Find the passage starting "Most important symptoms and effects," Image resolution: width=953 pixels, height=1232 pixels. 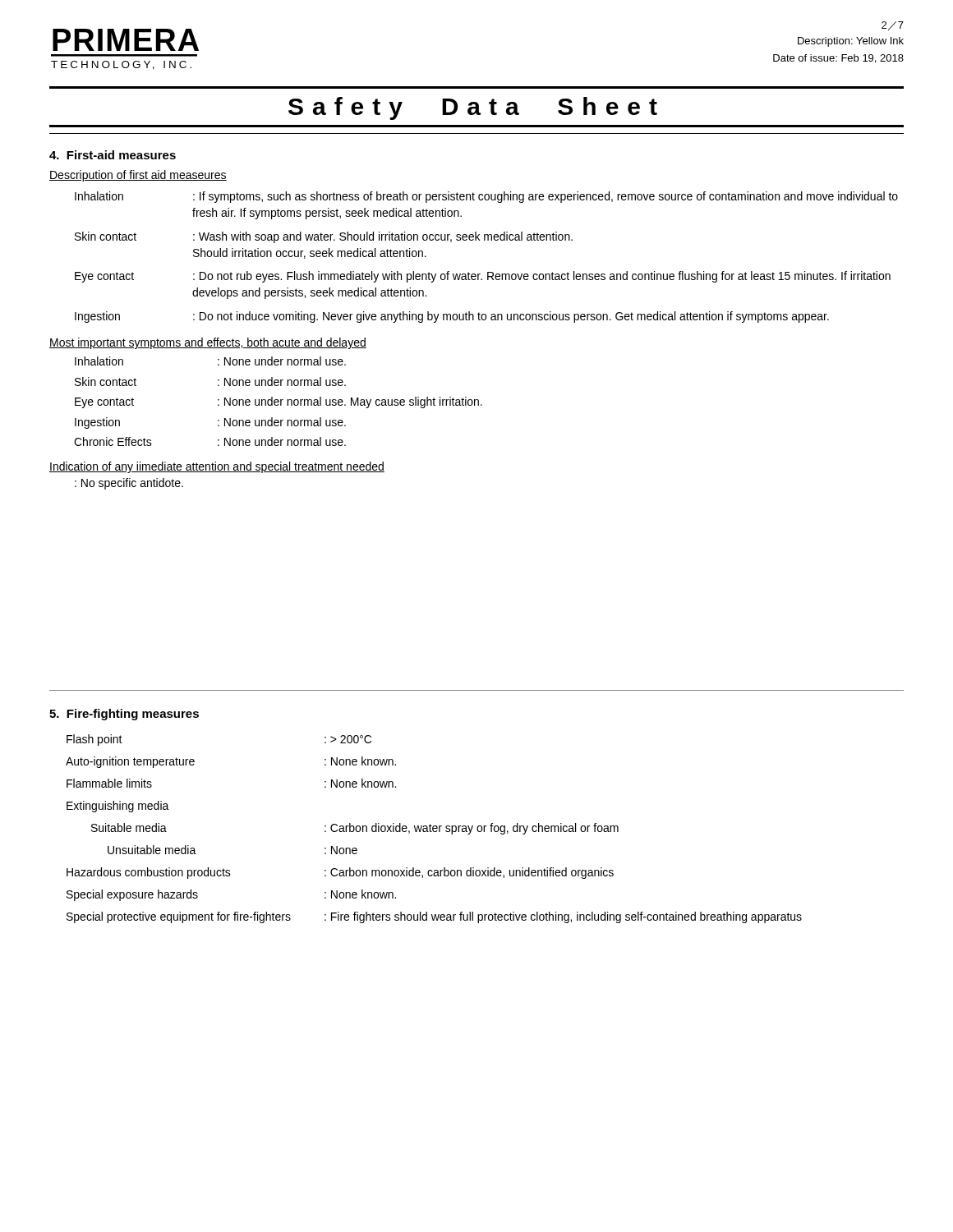tap(208, 343)
